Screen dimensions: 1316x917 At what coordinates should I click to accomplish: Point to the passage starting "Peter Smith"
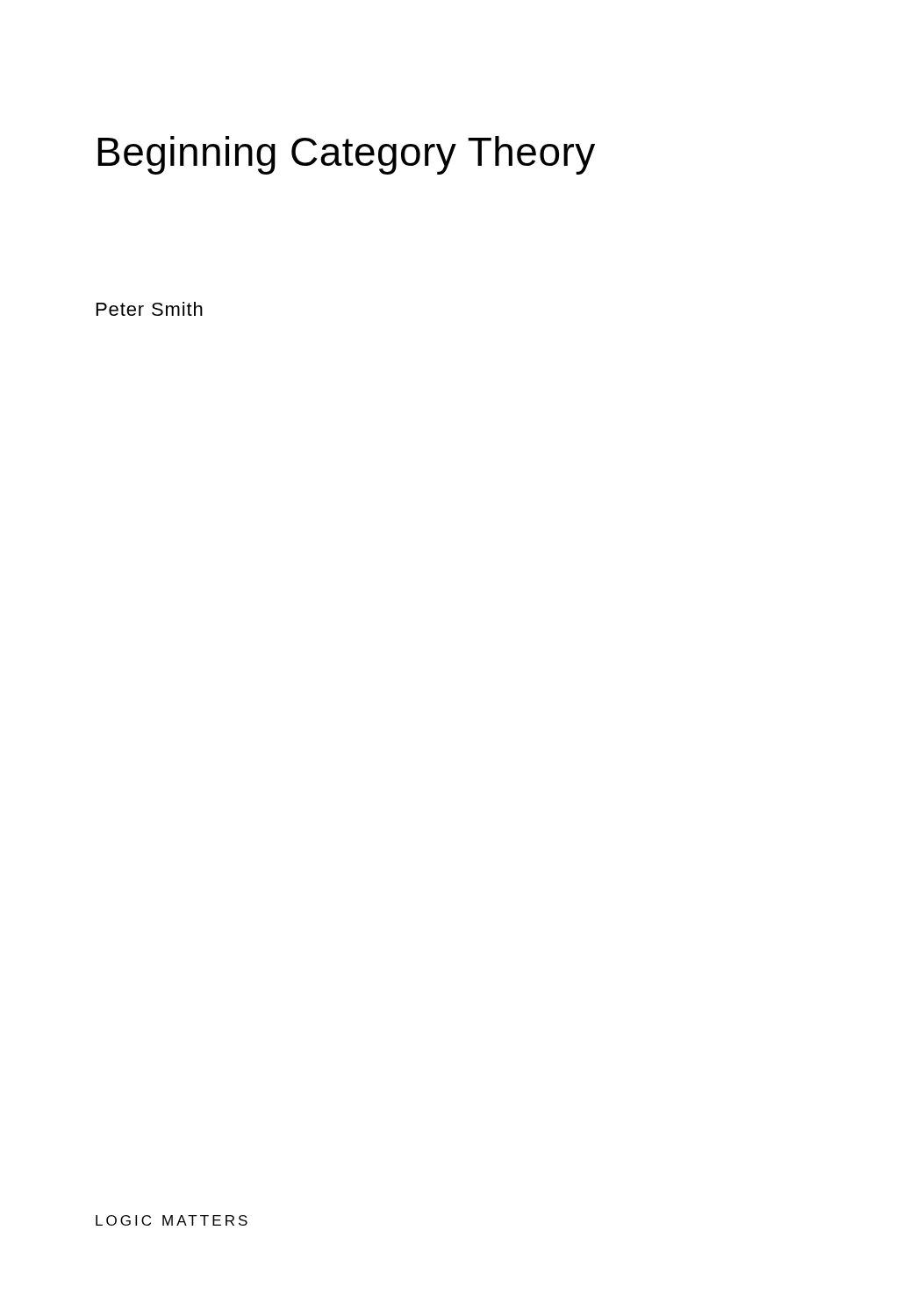149,309
